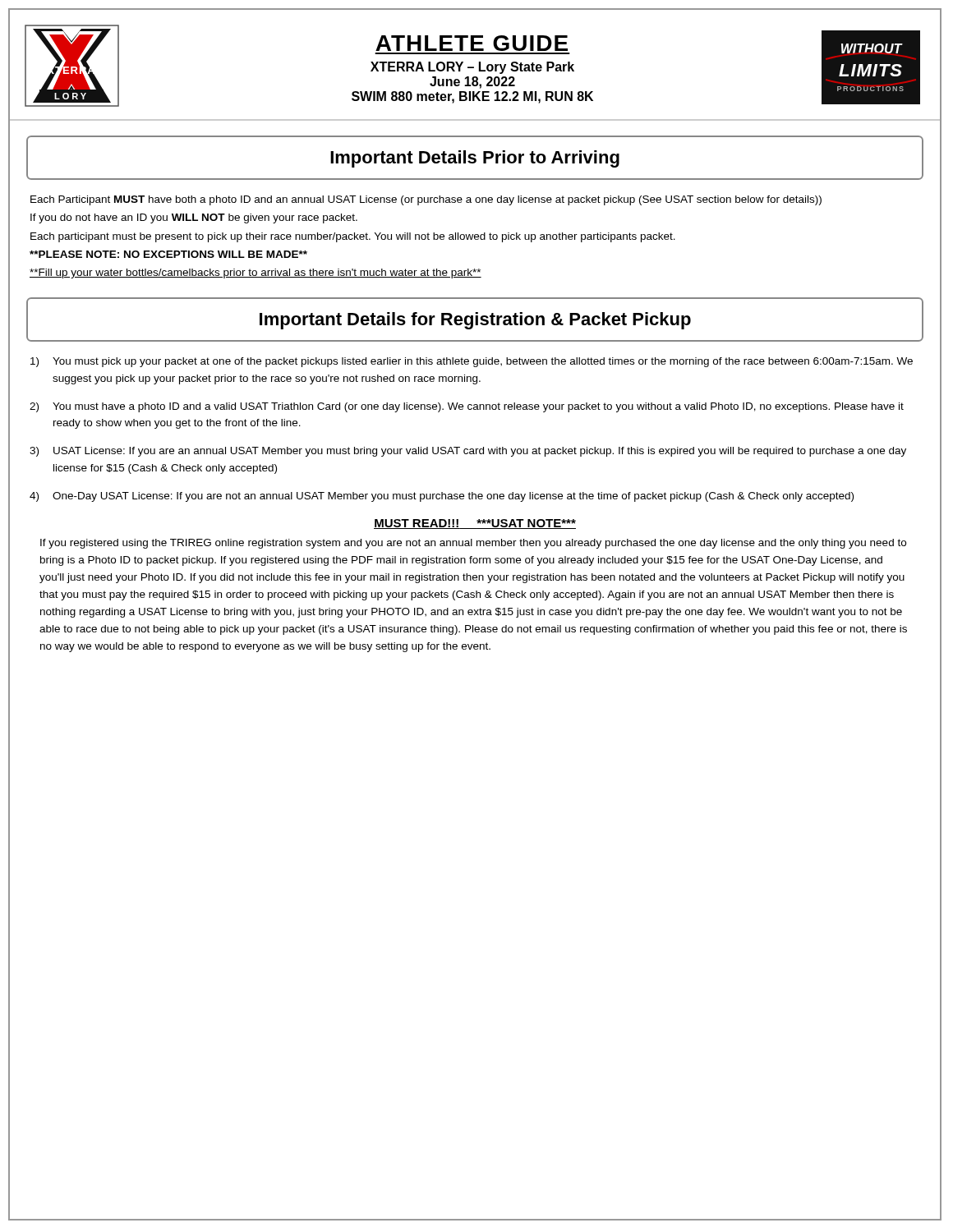Find the text block starting "If you registered using the"
953x1232 pixels.
pos(473,594)
